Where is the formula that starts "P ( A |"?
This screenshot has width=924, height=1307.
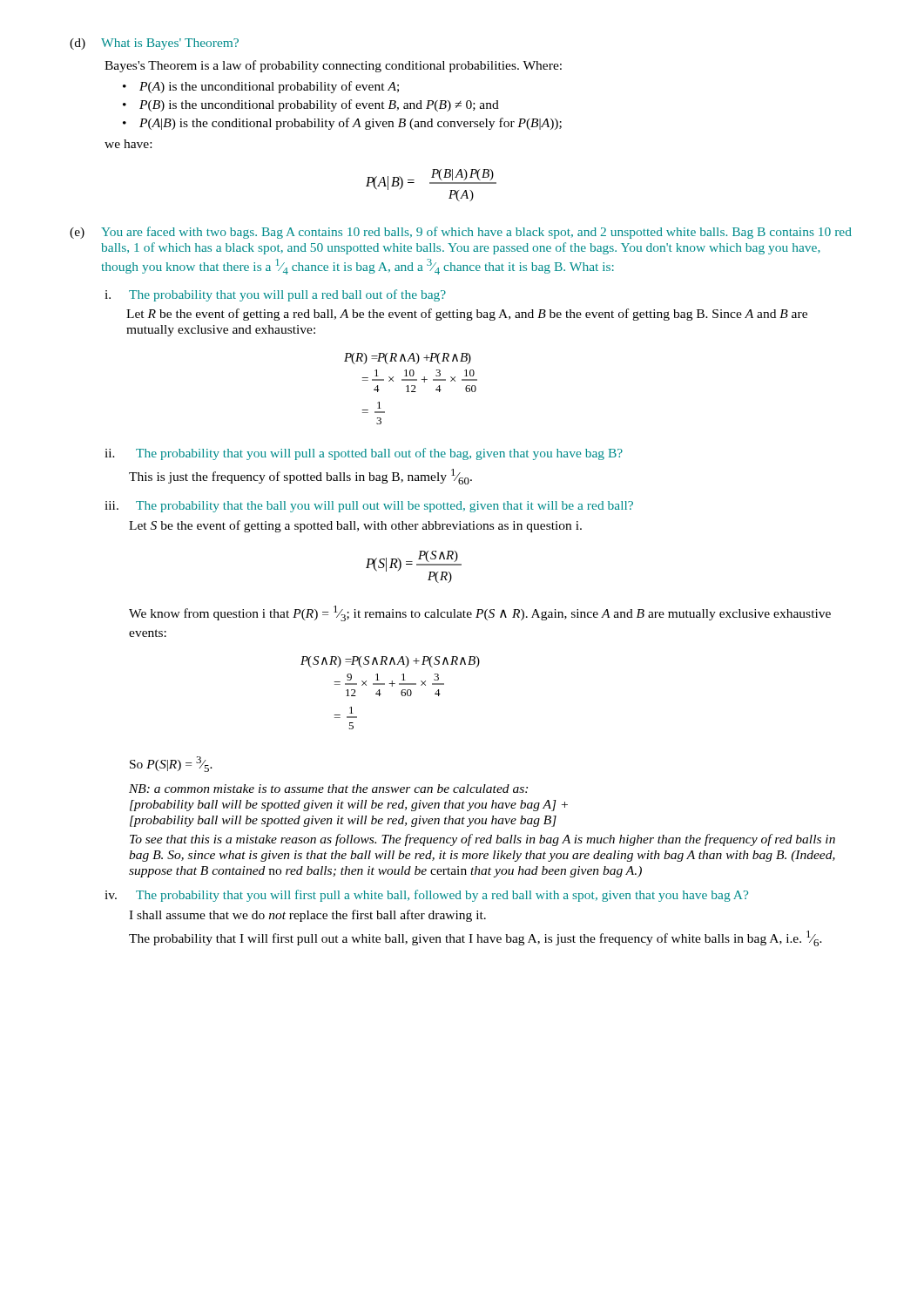[x=462, y=184]
